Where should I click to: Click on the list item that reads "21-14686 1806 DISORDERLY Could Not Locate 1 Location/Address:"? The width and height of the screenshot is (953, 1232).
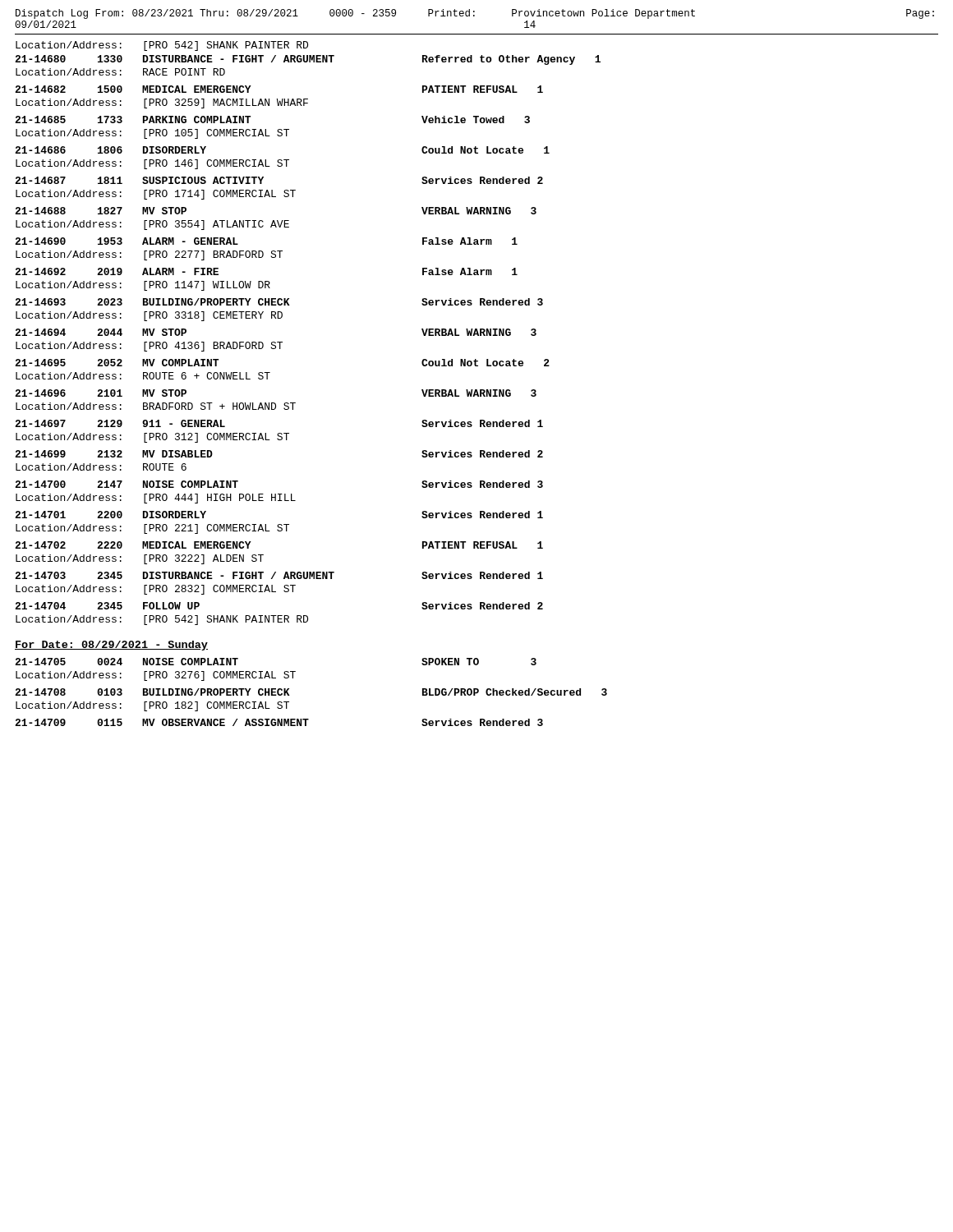pyautogui.click(x=476, y=157)
